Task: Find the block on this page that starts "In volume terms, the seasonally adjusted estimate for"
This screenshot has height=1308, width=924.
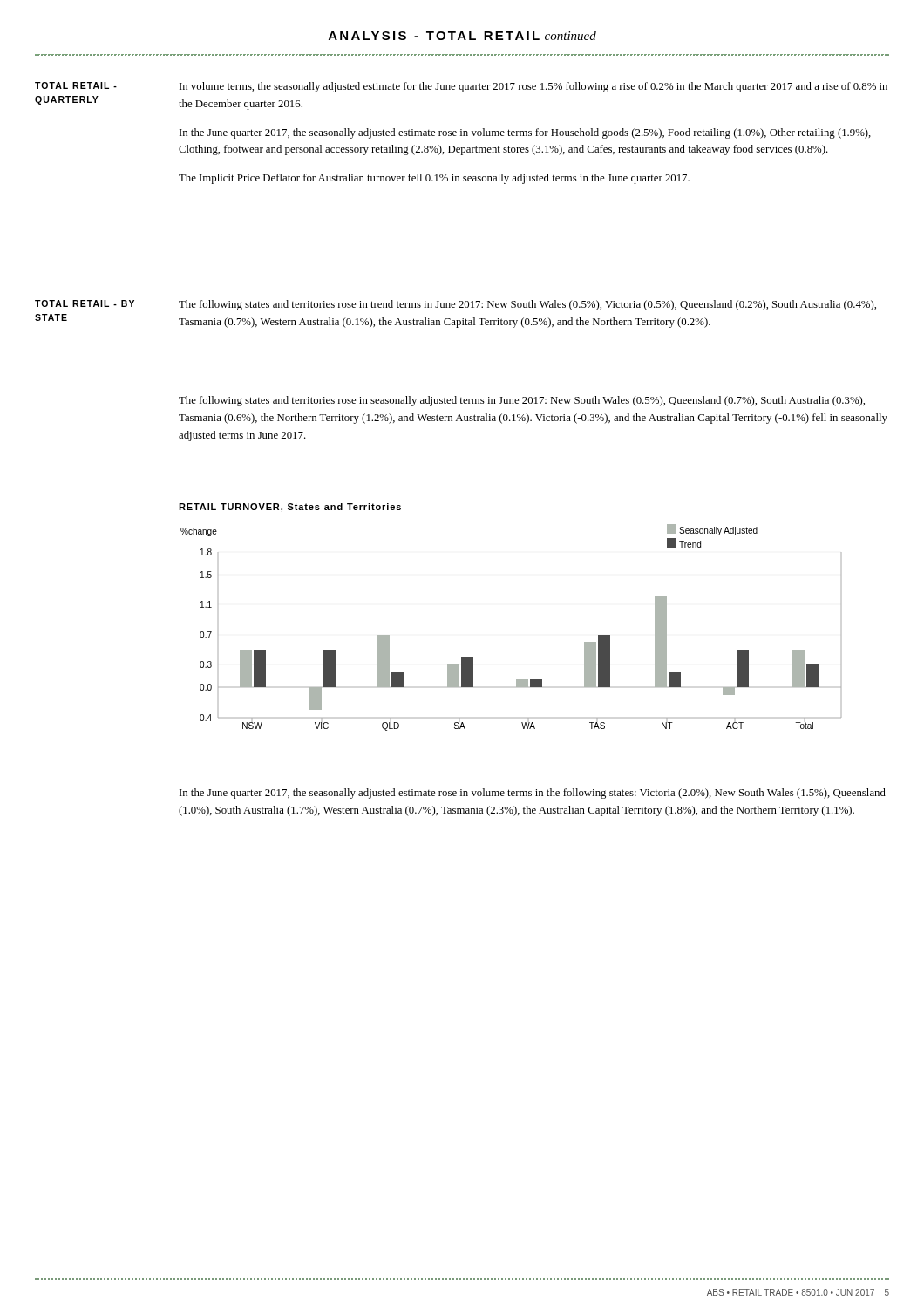Action: (534, 133)
